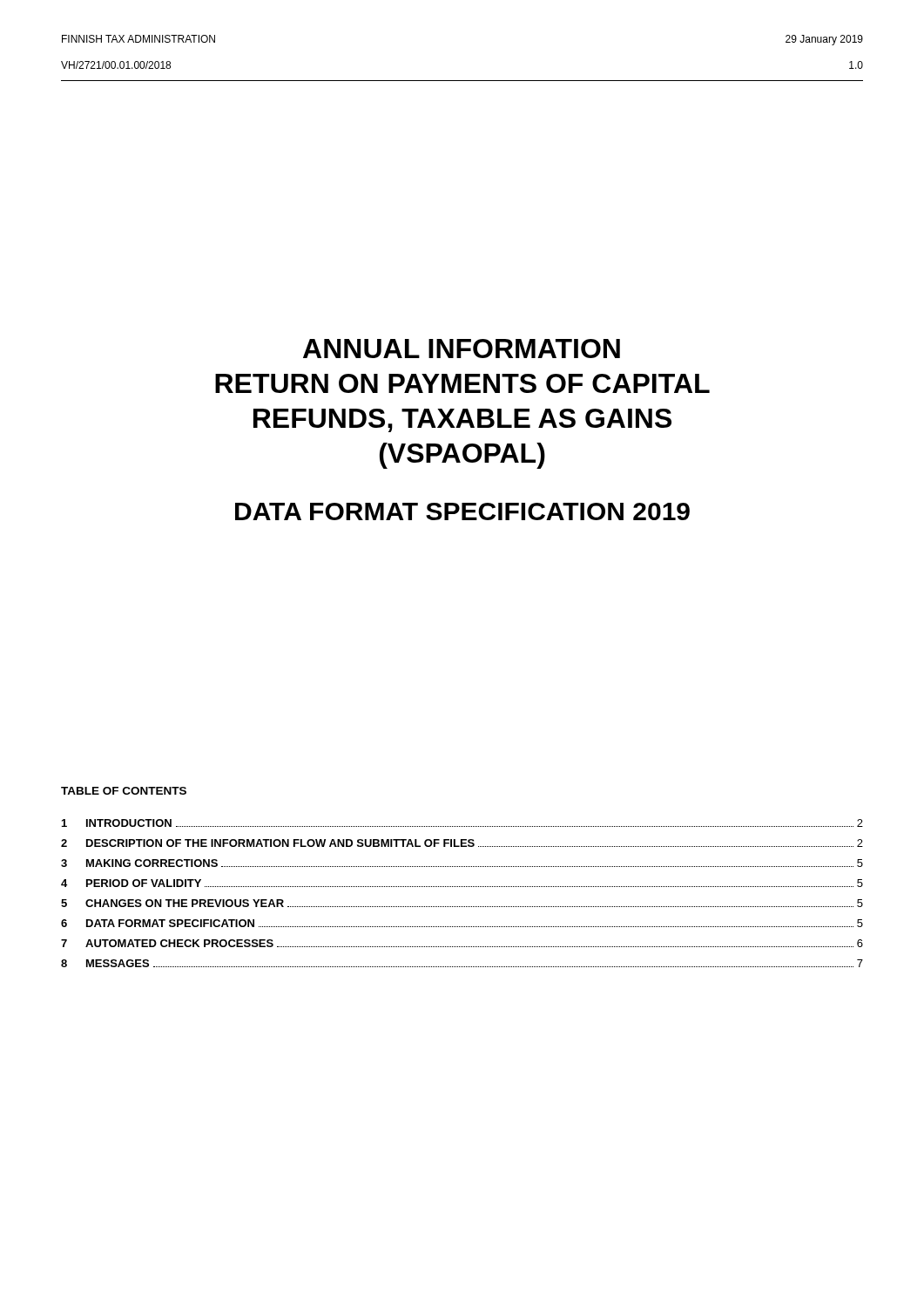The width and height of the screenshot is (924, 1307).
Task: Locate the text starting "1 INTRODUCTION 2"
Action: pos(462,823)
